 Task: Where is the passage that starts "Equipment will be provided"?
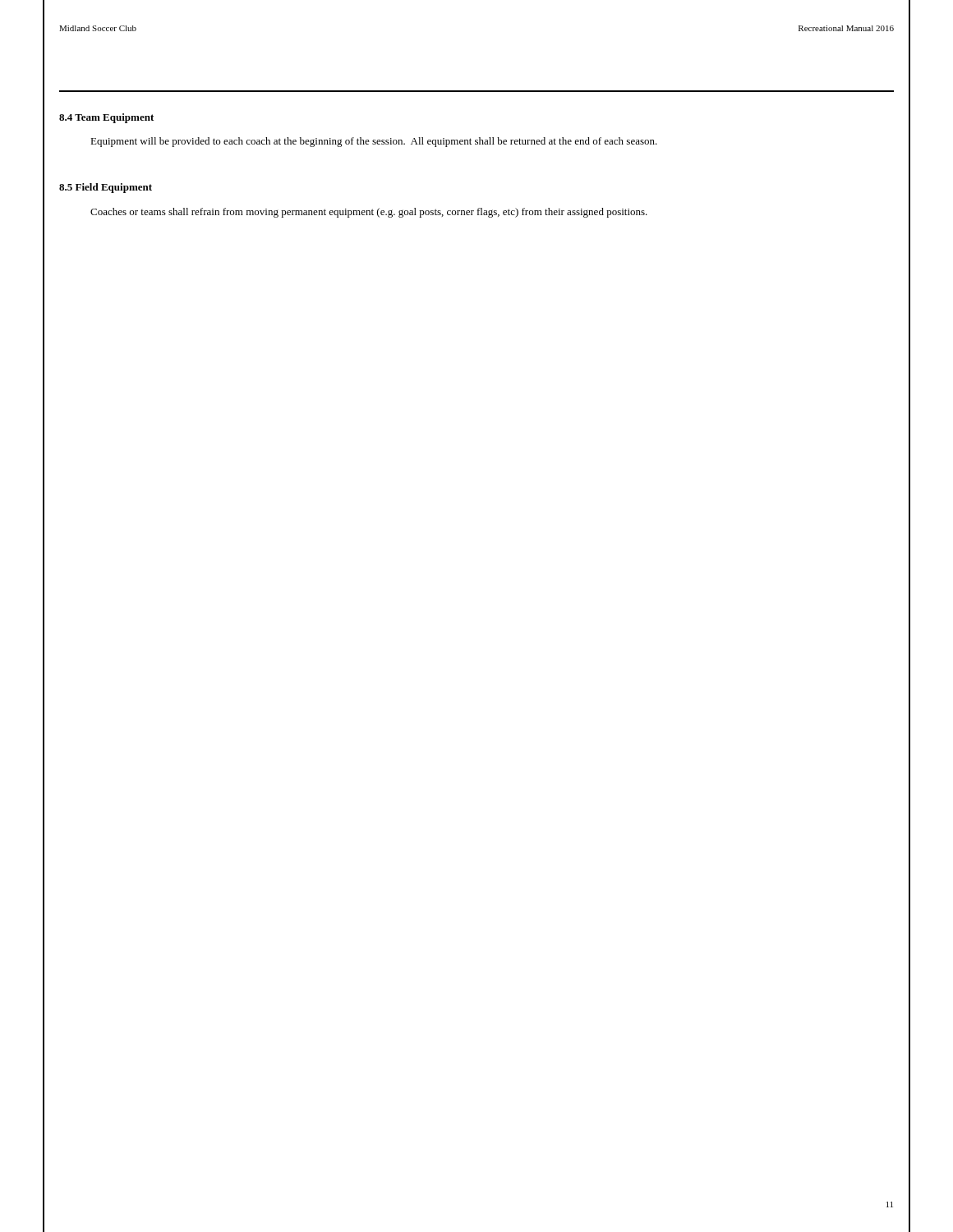pyautogui.click(x=374, y=141)
